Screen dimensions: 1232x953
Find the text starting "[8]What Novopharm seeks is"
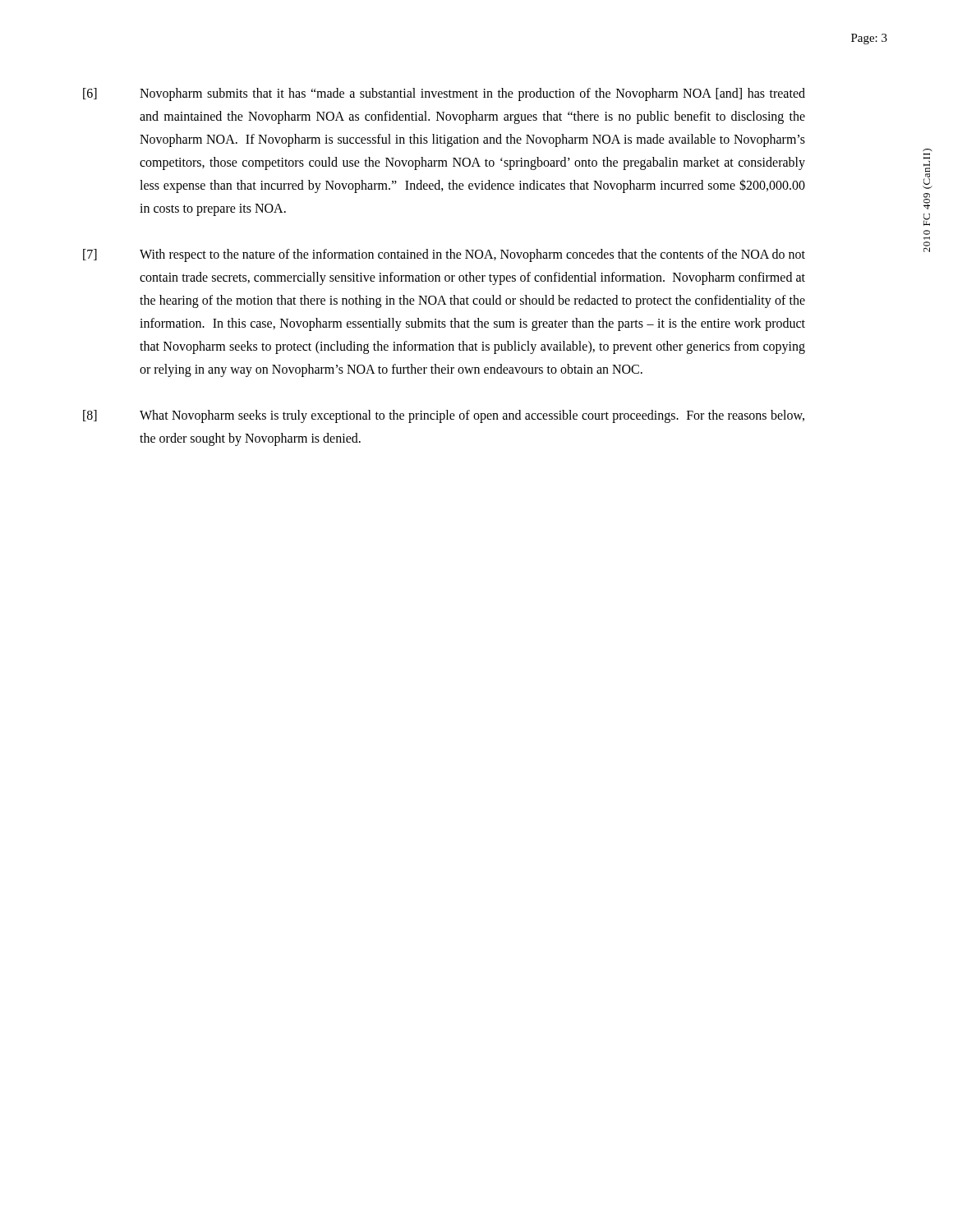[x=444, y=427]
